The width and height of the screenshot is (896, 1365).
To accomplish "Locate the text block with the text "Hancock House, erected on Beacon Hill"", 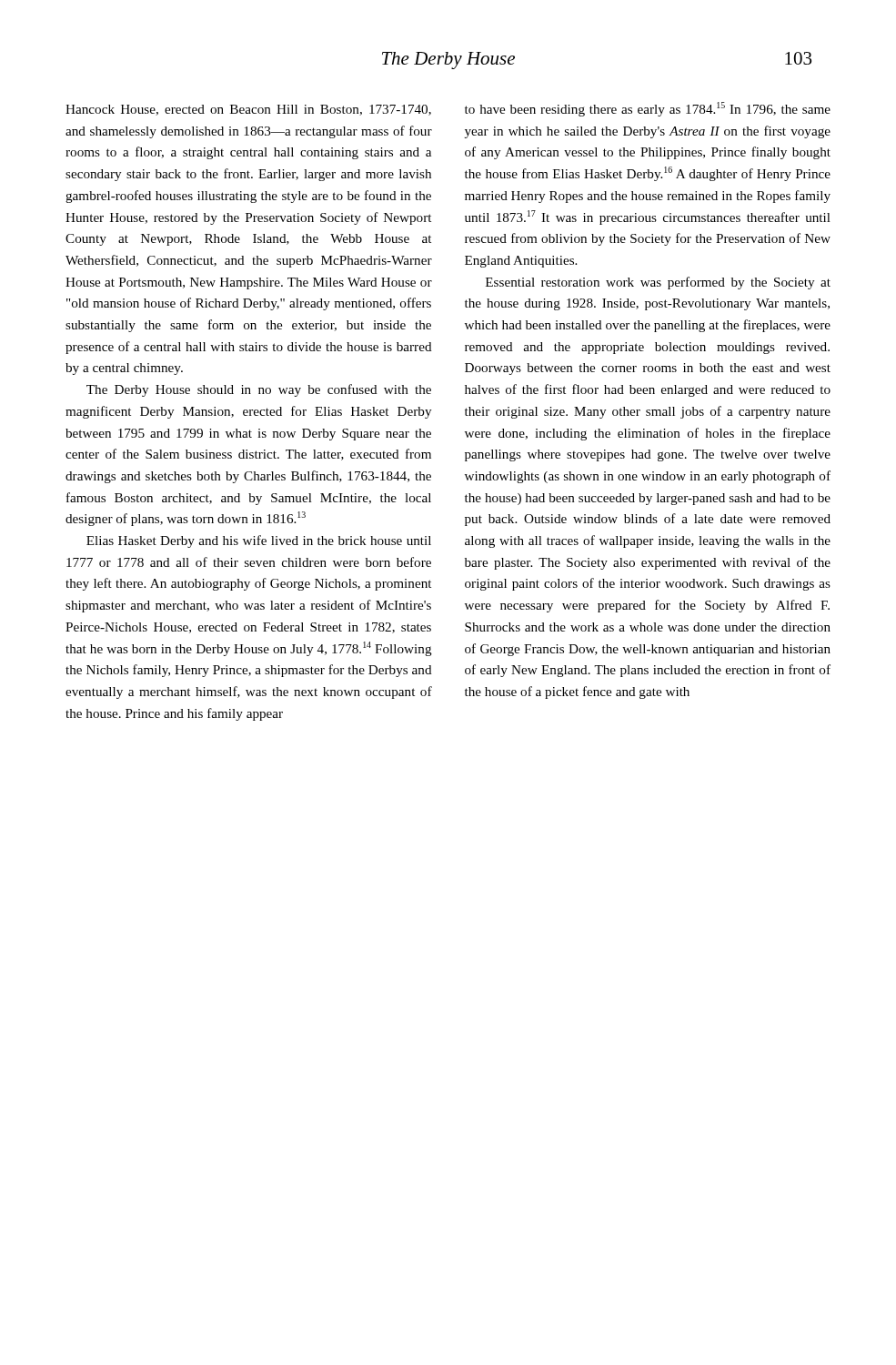I will tap(249, 411).
